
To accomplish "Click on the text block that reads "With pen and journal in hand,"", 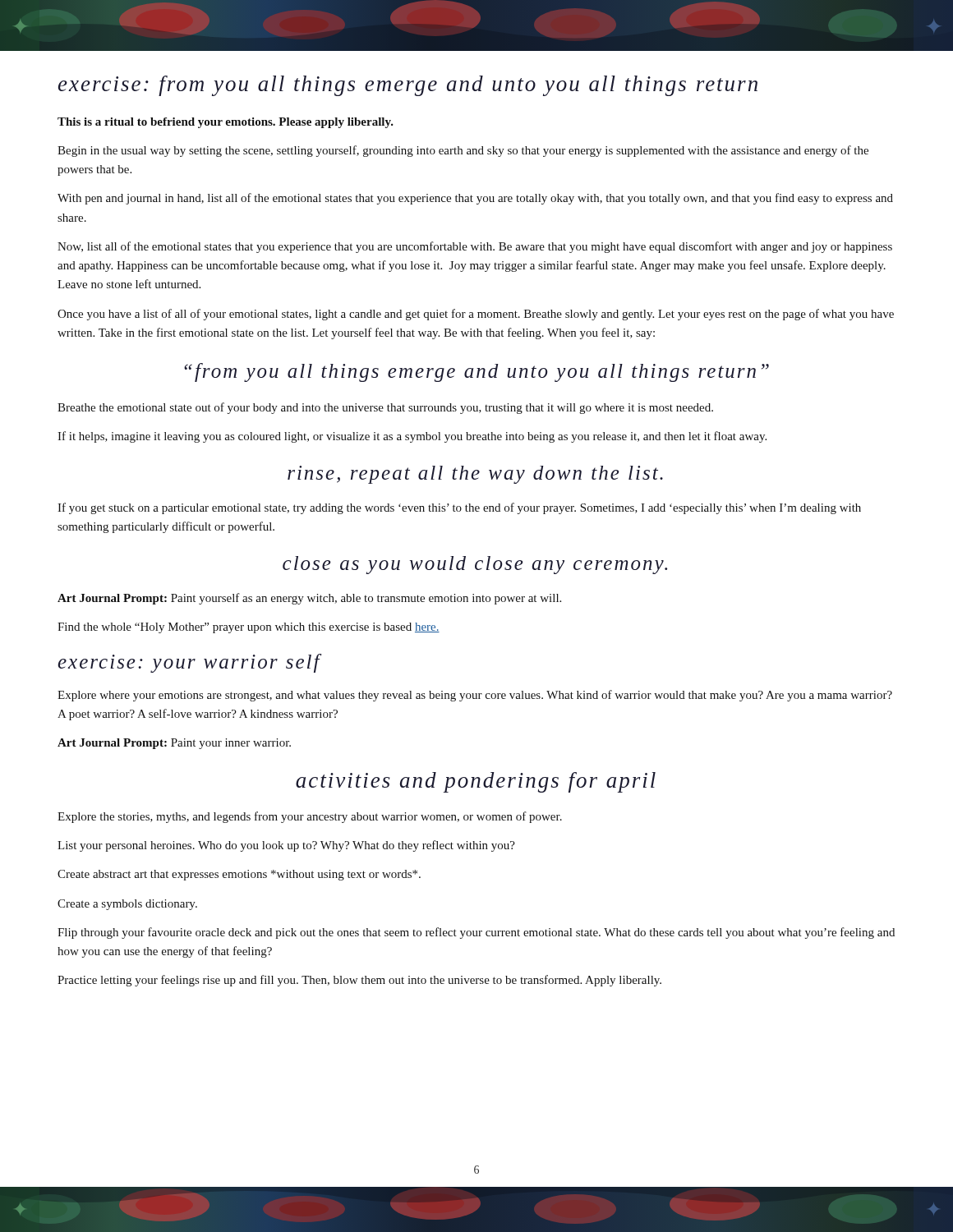I will (x=476, y=208).
